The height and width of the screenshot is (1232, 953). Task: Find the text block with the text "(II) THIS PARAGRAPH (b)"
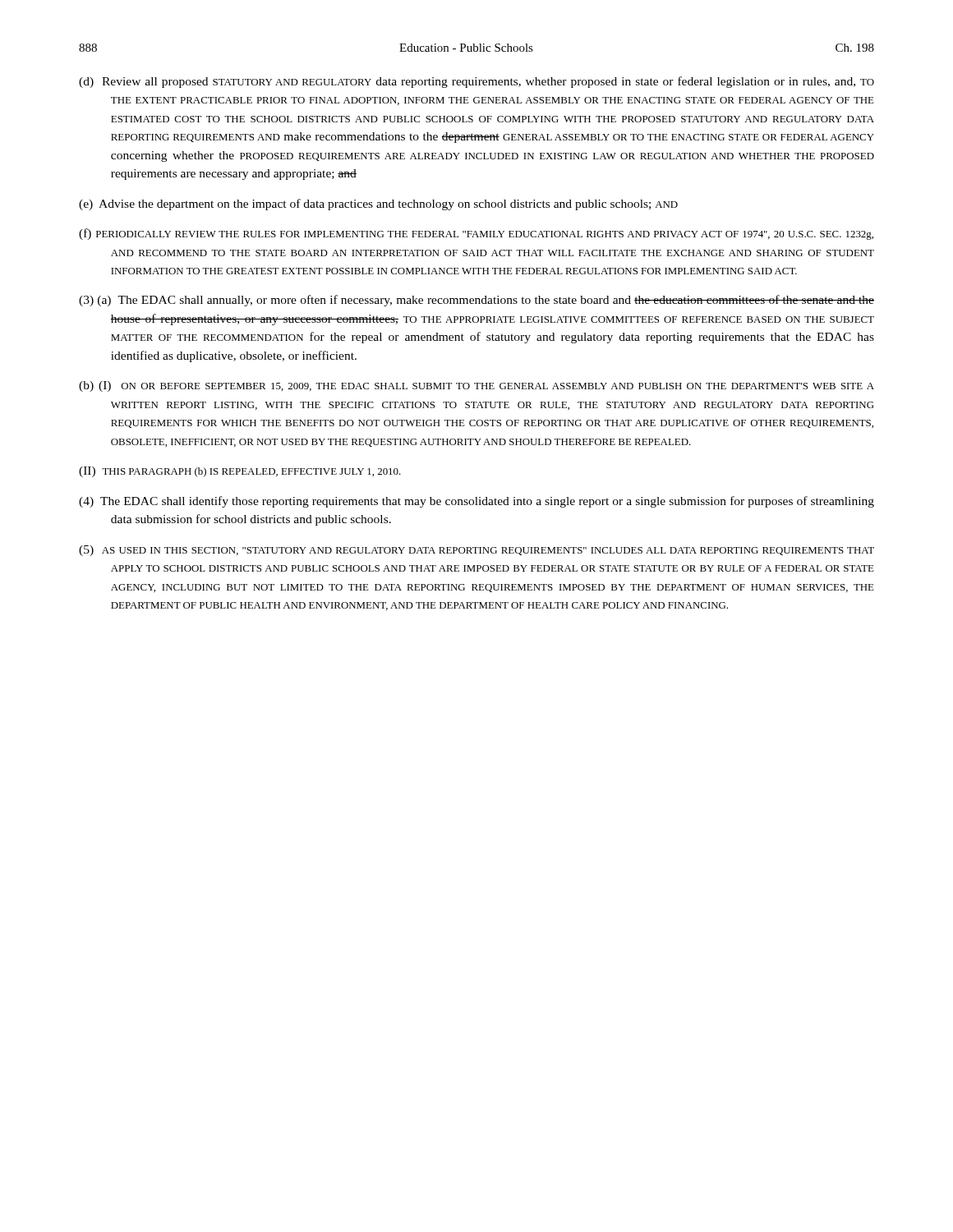[240, 470]
